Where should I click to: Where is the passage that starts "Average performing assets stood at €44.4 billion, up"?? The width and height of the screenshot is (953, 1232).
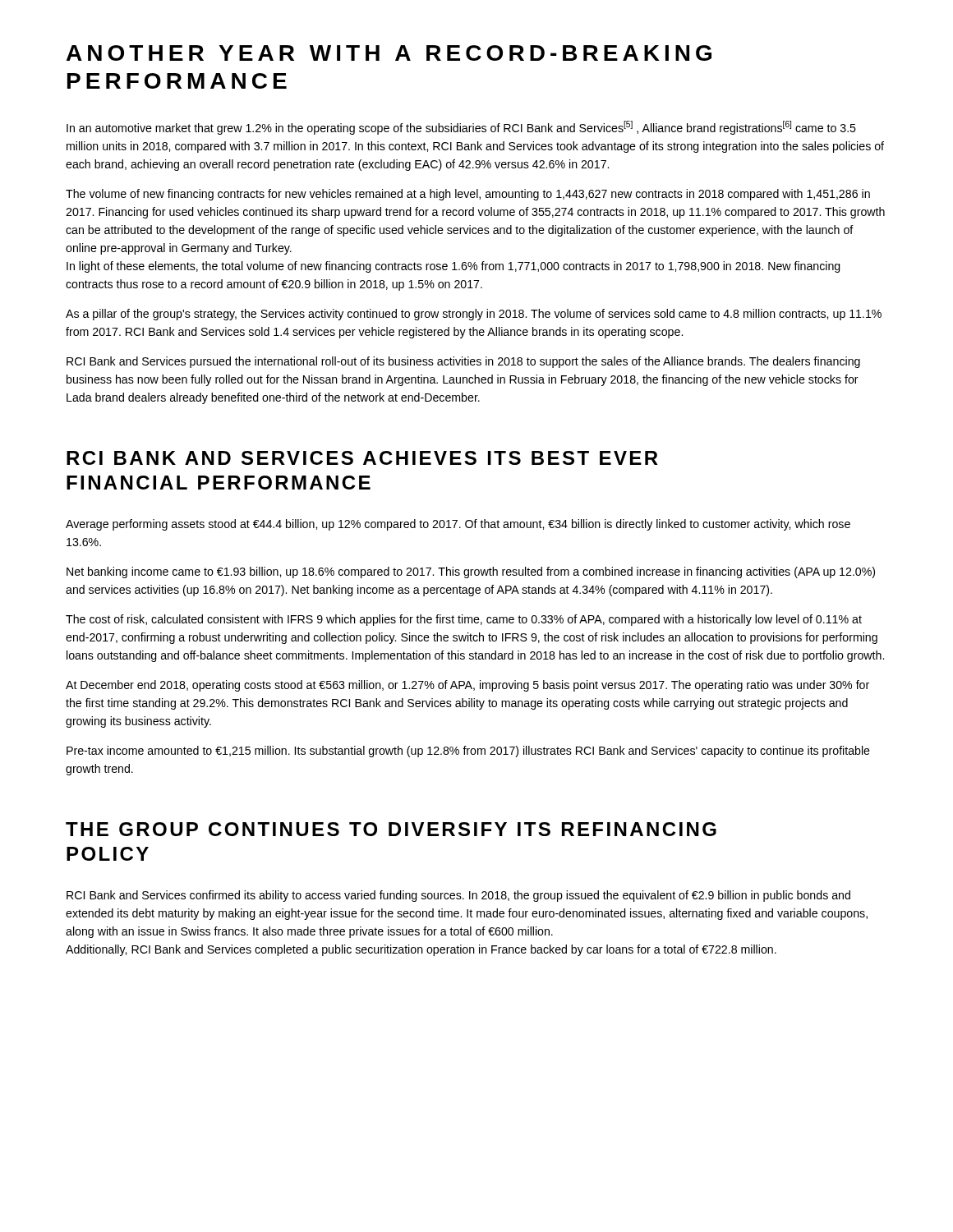pos(476,533)
